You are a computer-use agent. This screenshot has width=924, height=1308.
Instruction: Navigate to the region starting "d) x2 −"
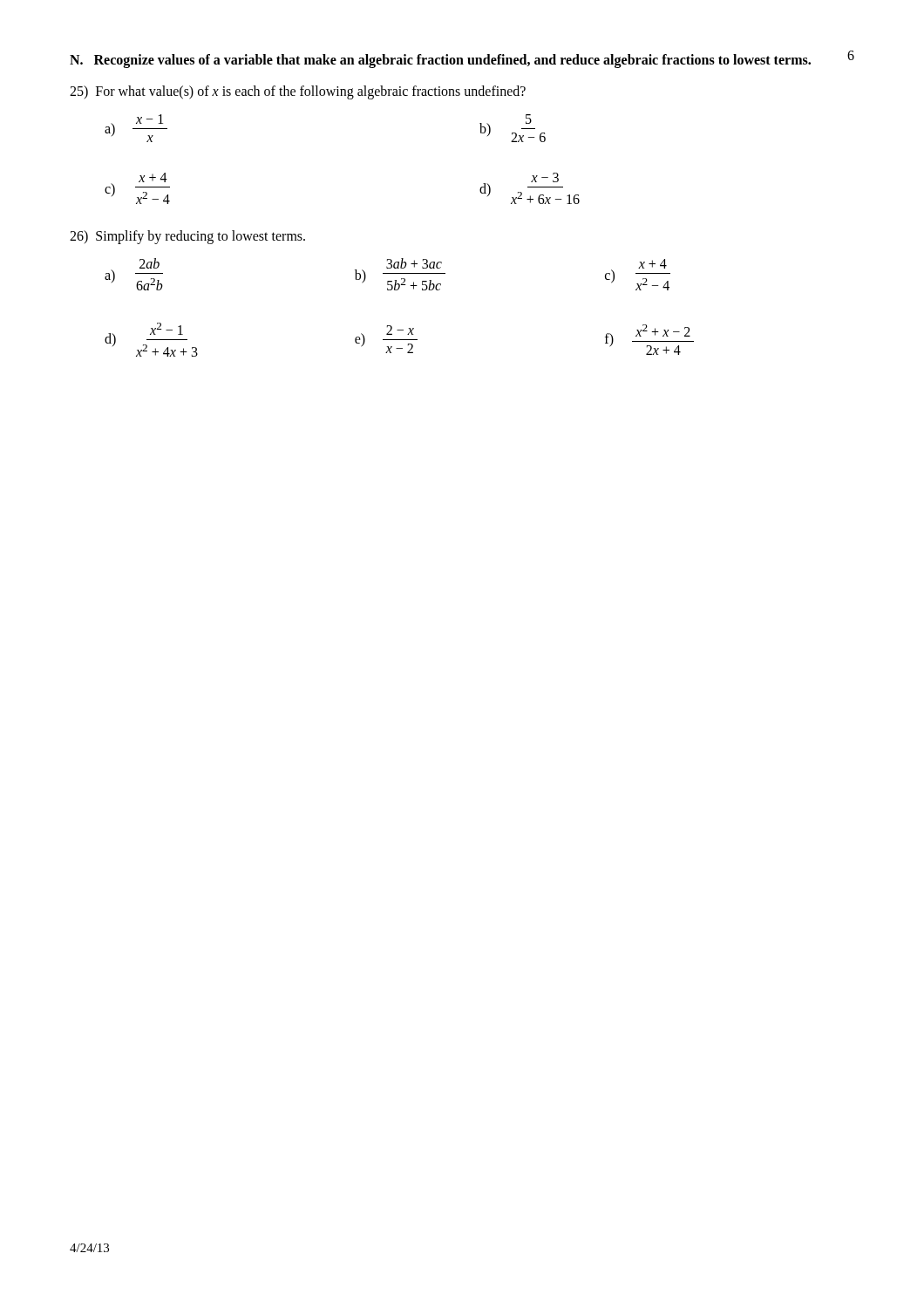pos(153,340)
